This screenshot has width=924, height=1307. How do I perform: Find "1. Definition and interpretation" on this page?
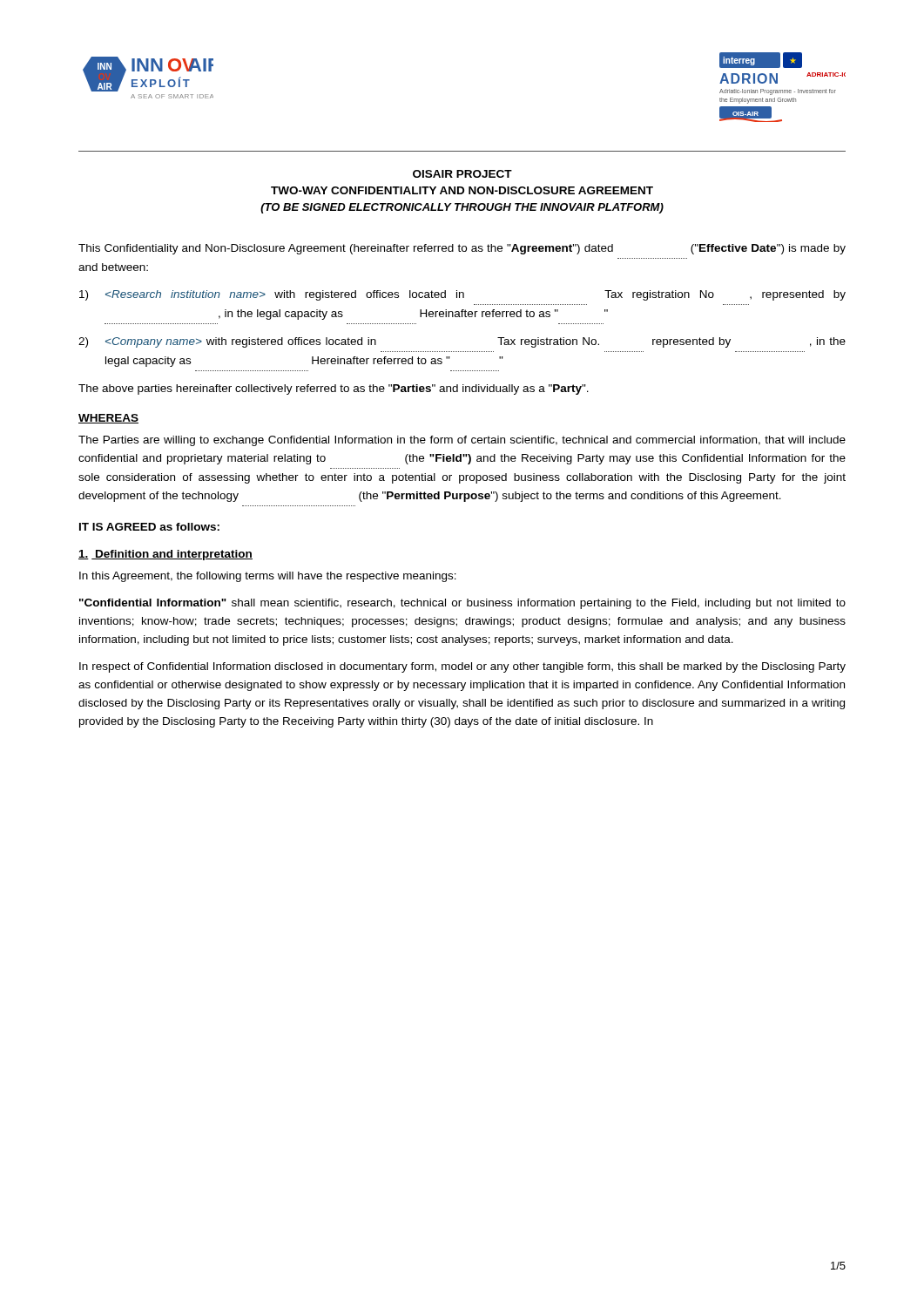165,554
